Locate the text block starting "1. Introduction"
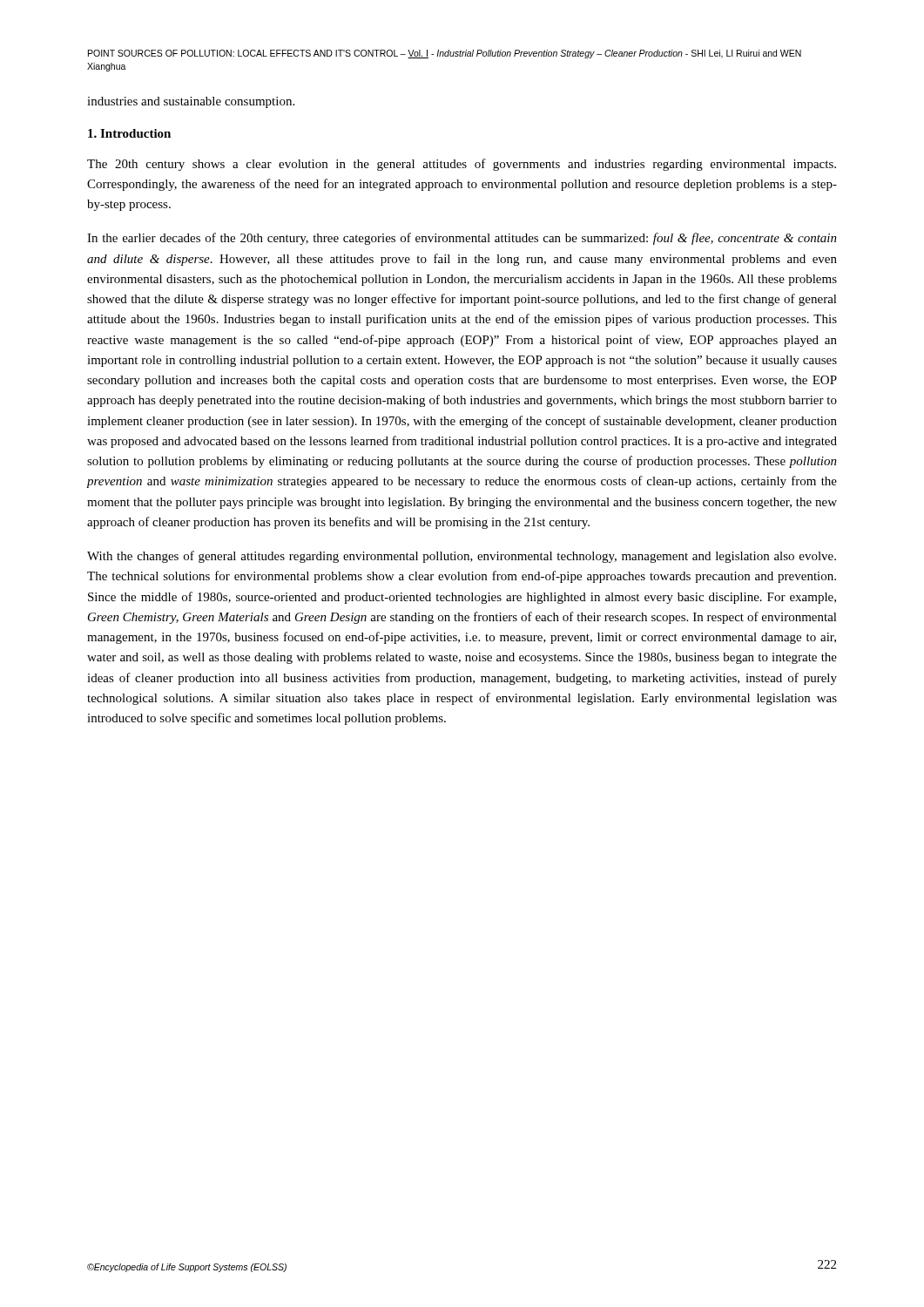The height and width of the screenshot is (1307, 924). 129,133
